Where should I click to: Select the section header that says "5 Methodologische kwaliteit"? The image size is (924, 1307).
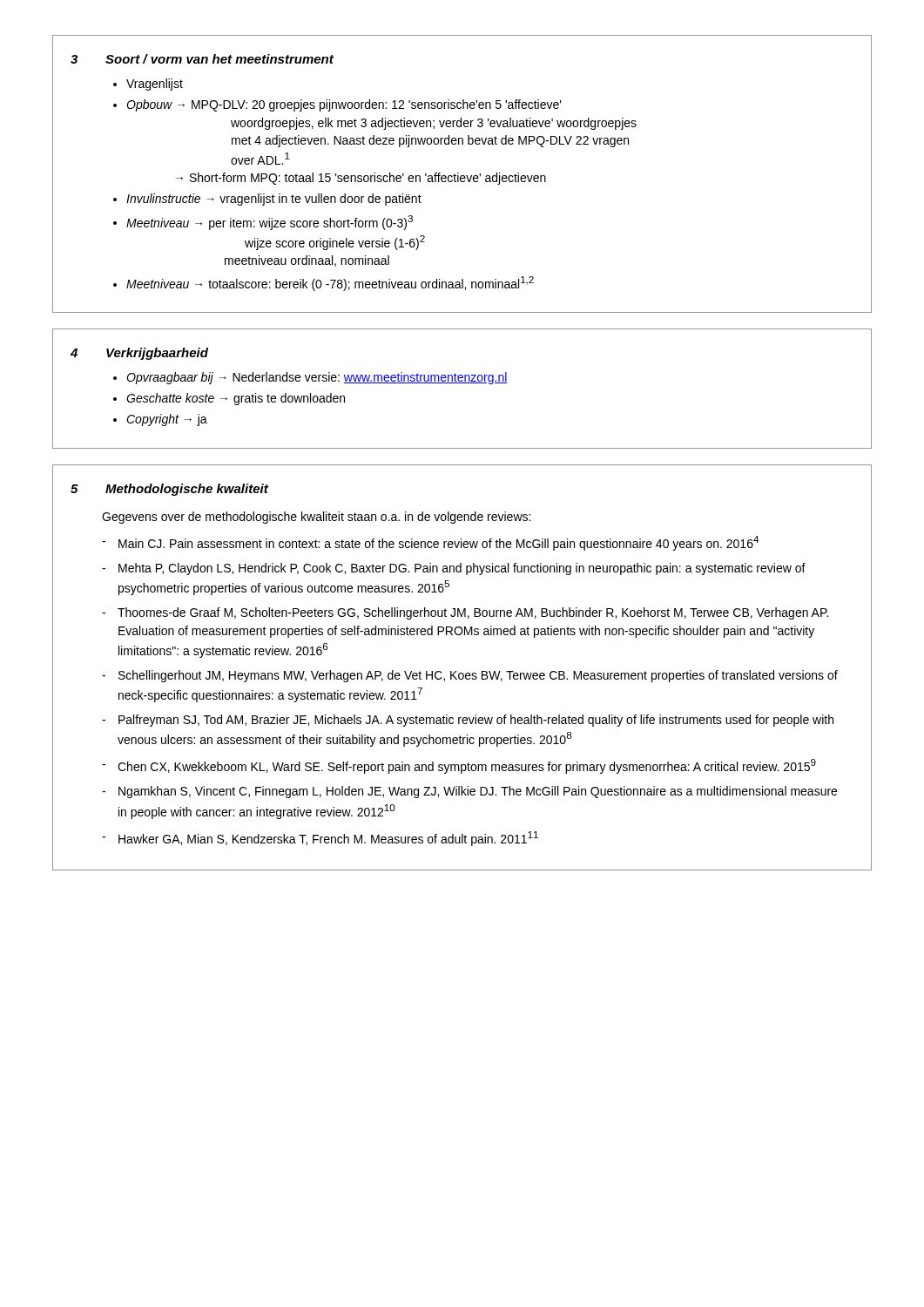coord(169,488)
